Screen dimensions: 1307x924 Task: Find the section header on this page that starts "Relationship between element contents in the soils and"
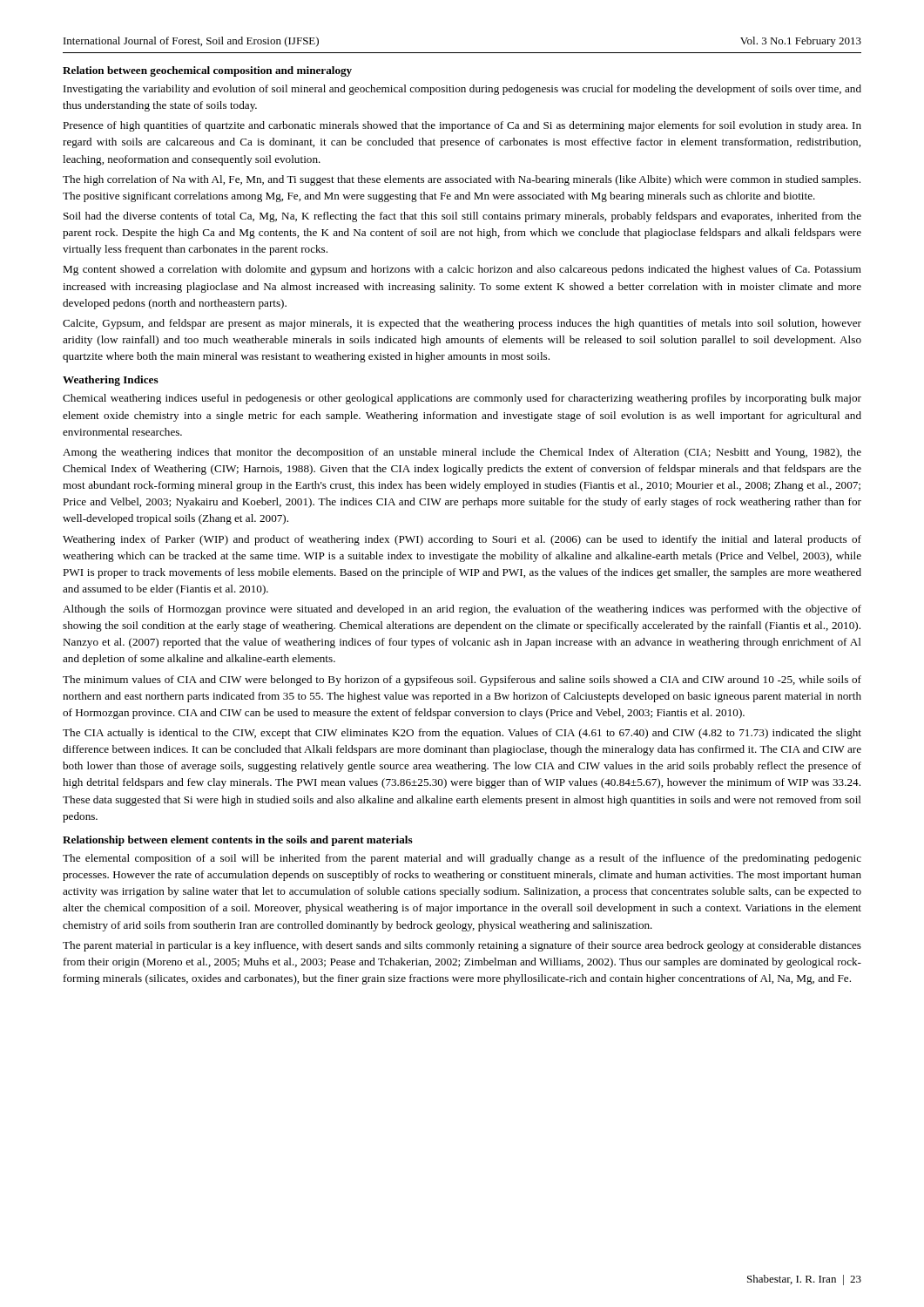[x=238, y=839]
